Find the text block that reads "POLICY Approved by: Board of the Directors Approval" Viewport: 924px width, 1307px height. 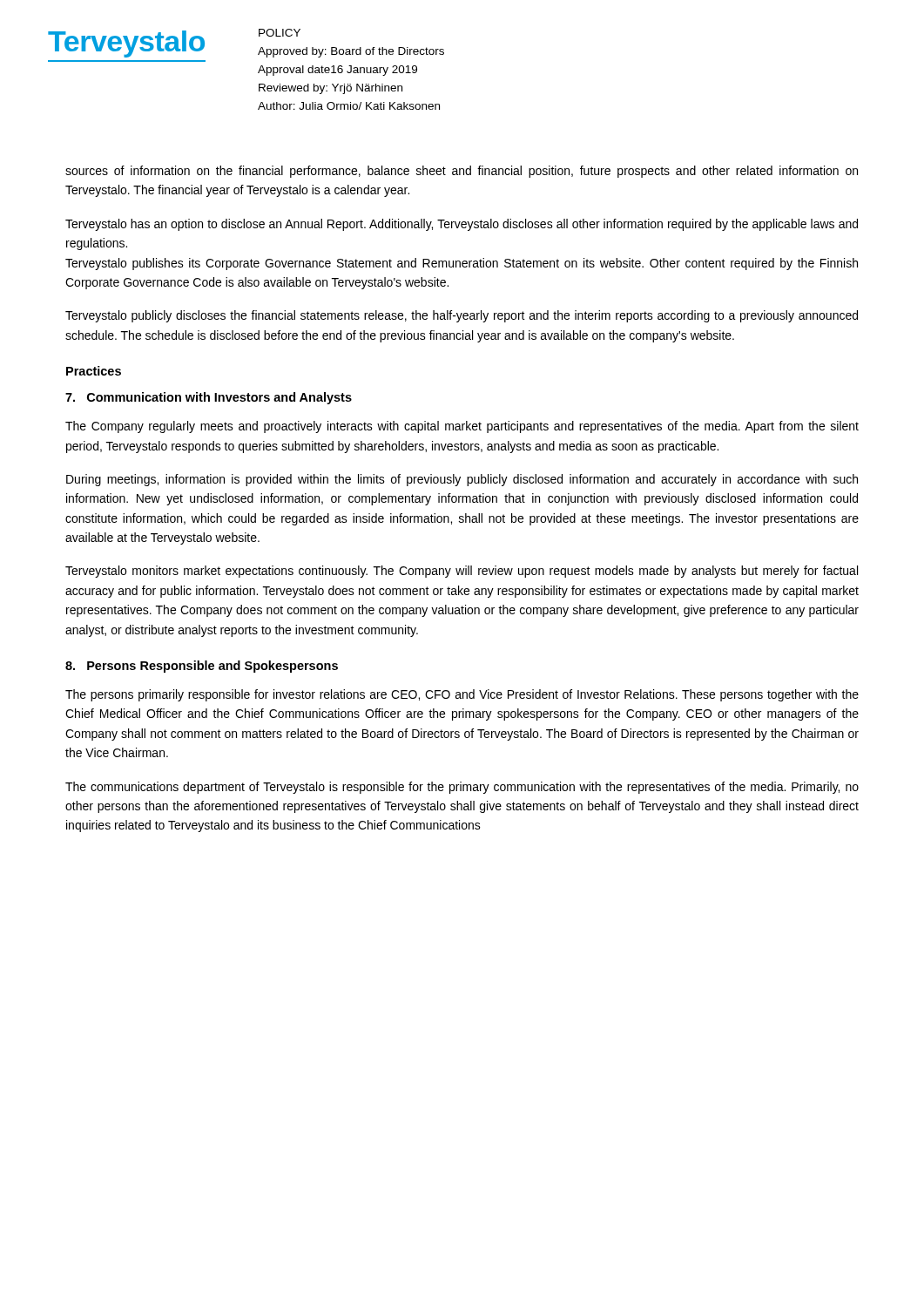[351, 69]
